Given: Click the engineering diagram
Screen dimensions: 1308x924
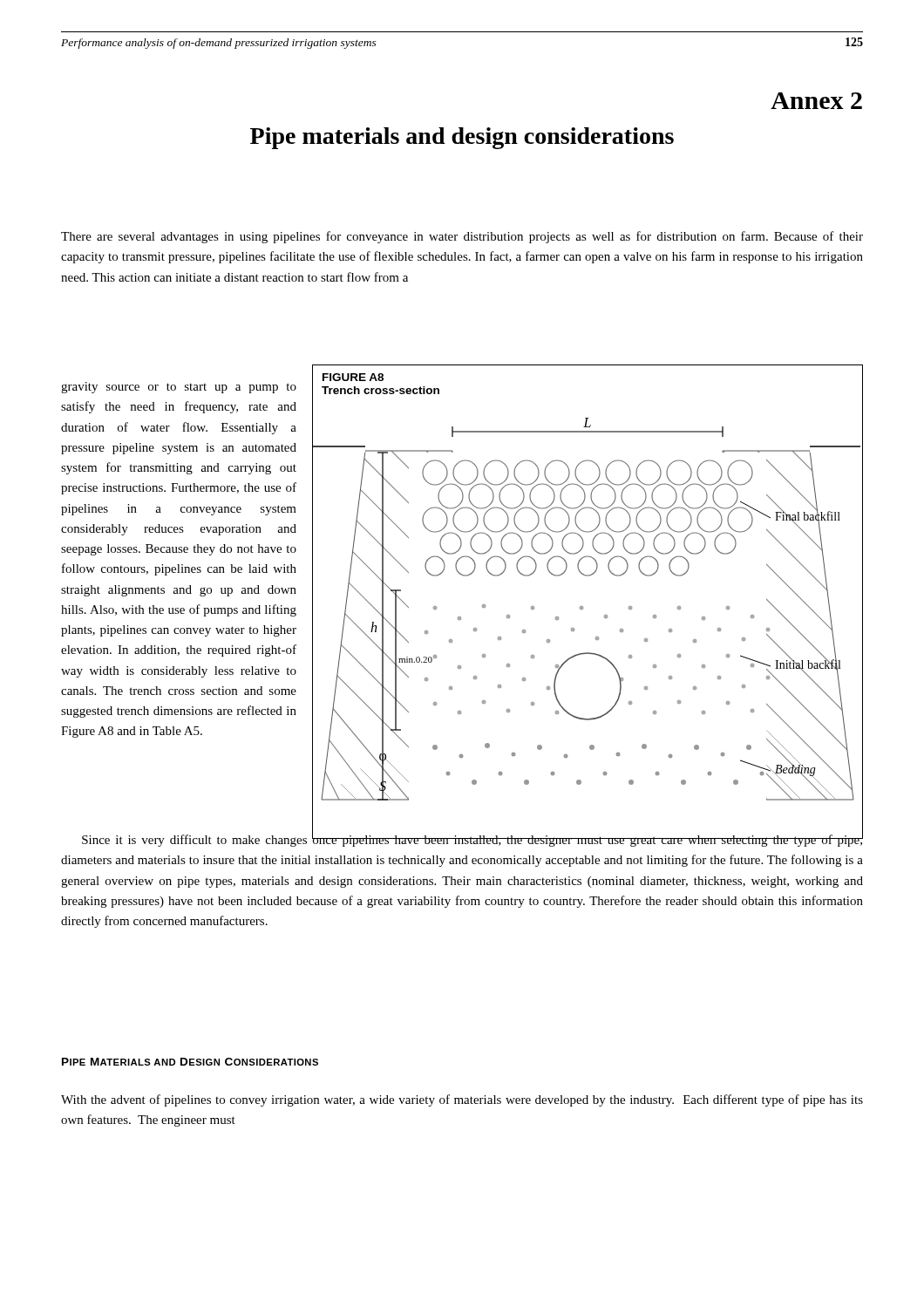Looking at the screenshot, I should [x=588, y=602].
